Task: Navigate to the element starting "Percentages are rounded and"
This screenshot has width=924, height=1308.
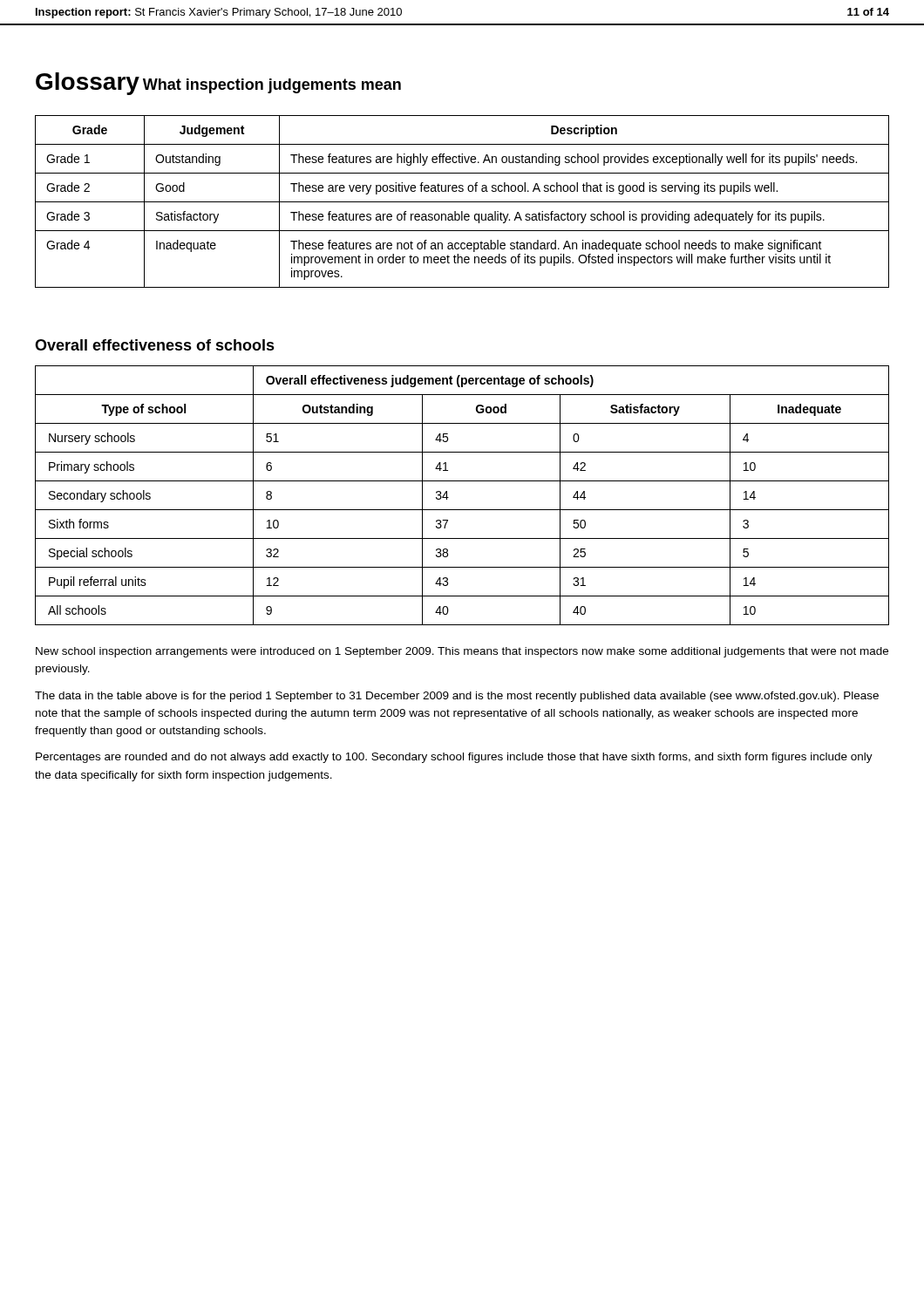Action: [x=453, y=766]
